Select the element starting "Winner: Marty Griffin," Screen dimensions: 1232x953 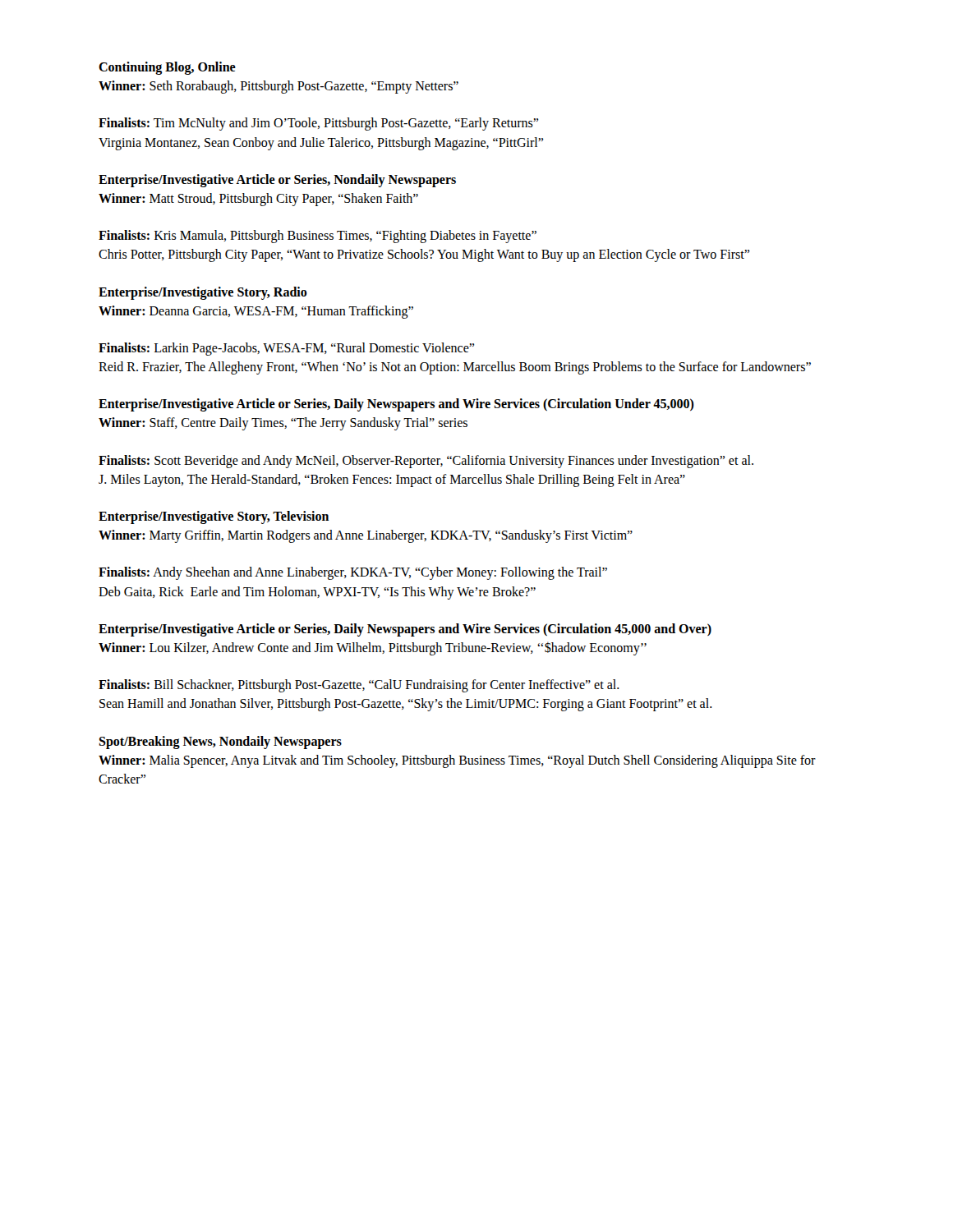(476, 535)
